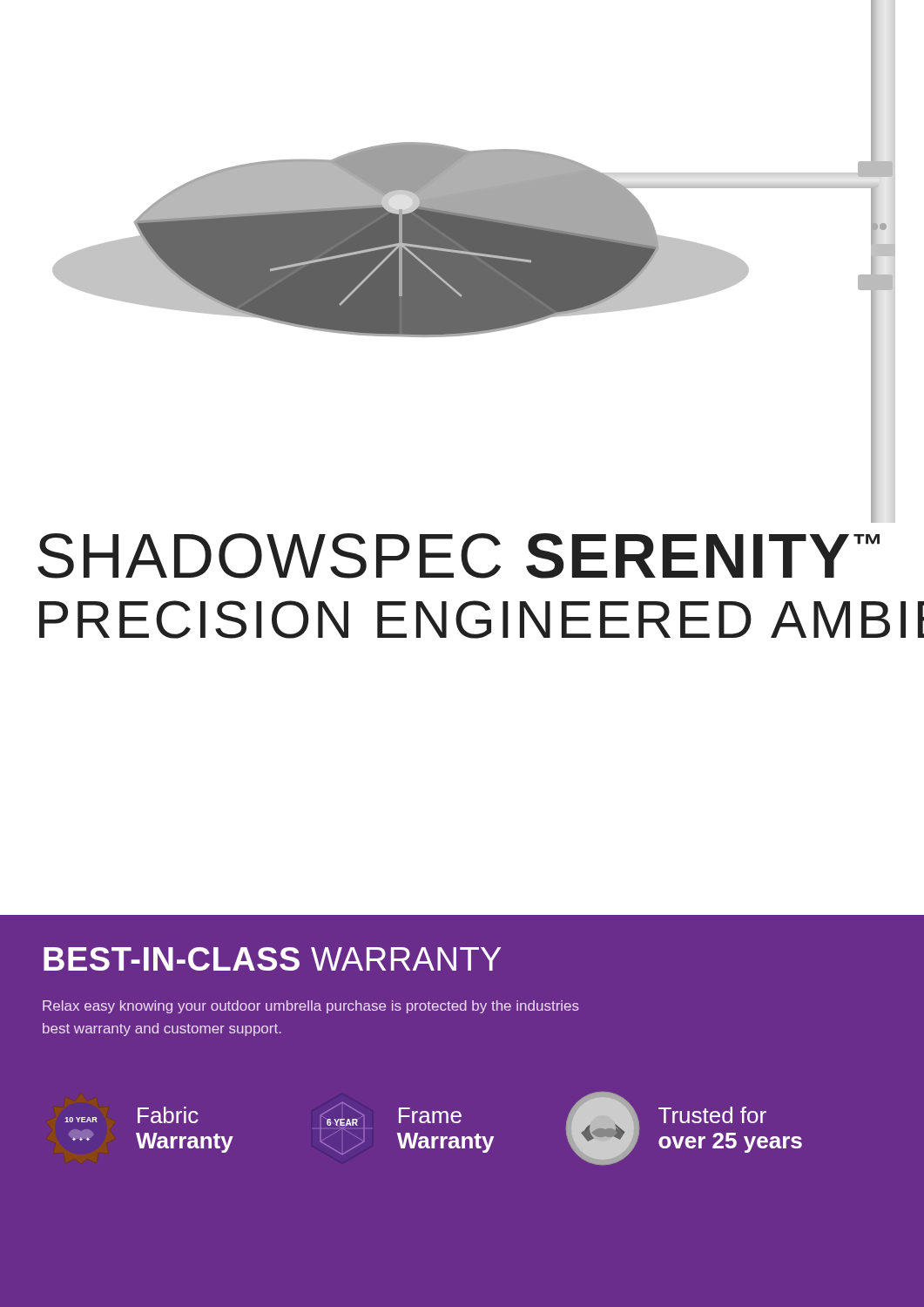Click on the region starting "Frame Warranty"
Screen dimensions: 1307x924
[446, 1128]
